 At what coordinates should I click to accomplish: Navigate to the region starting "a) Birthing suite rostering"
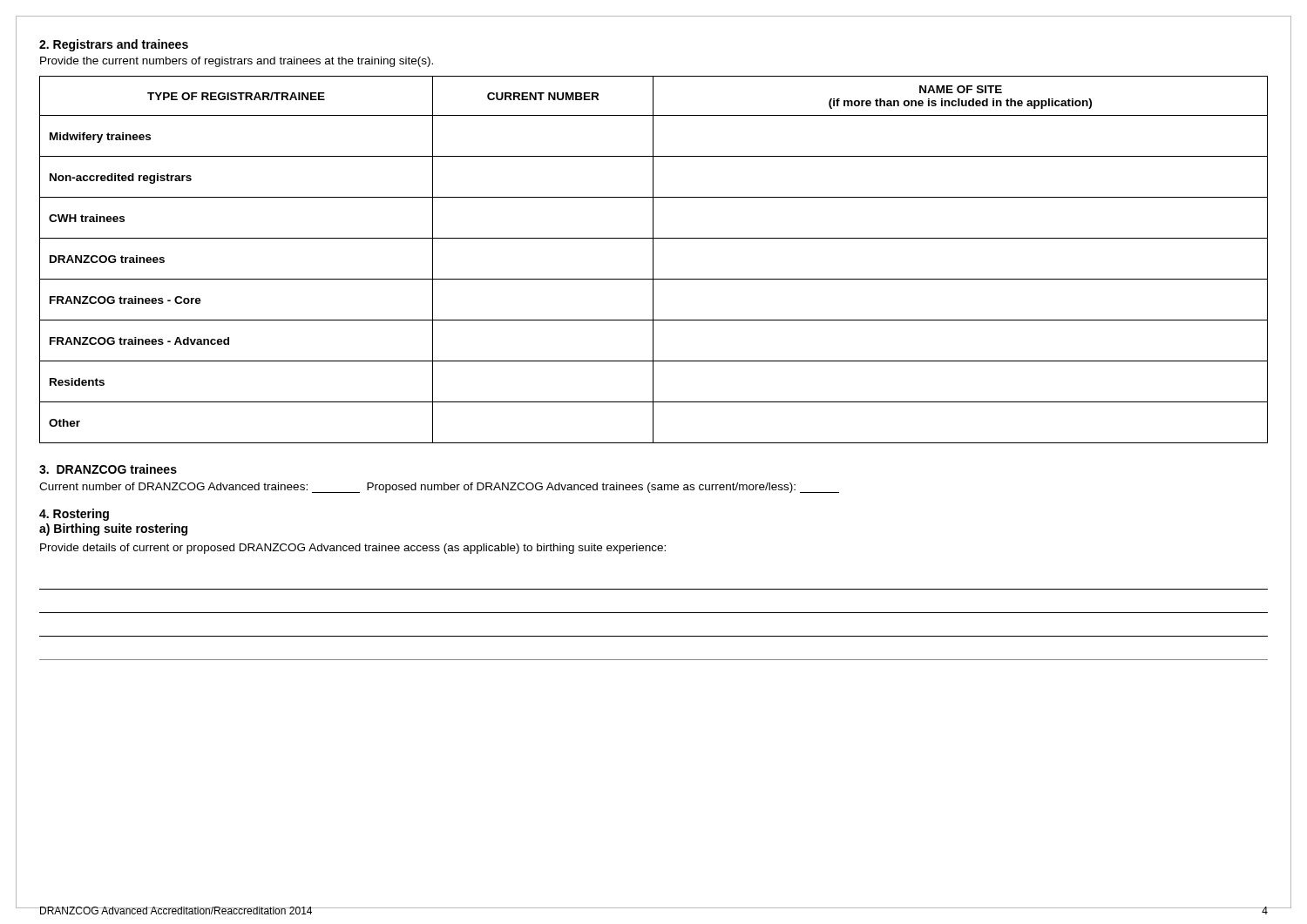(114, 529)
